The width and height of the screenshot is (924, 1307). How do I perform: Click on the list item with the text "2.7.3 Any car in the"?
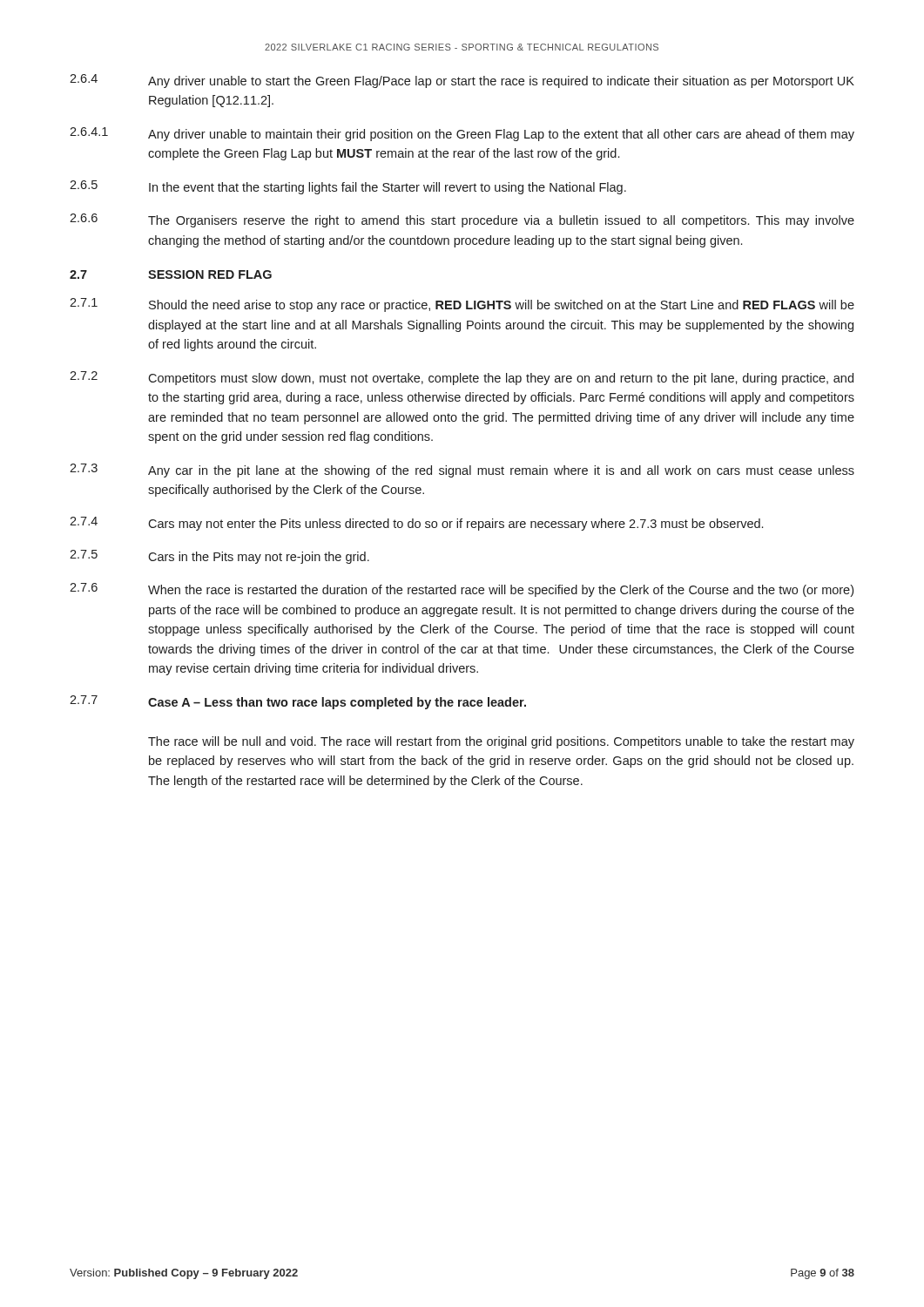462,480
